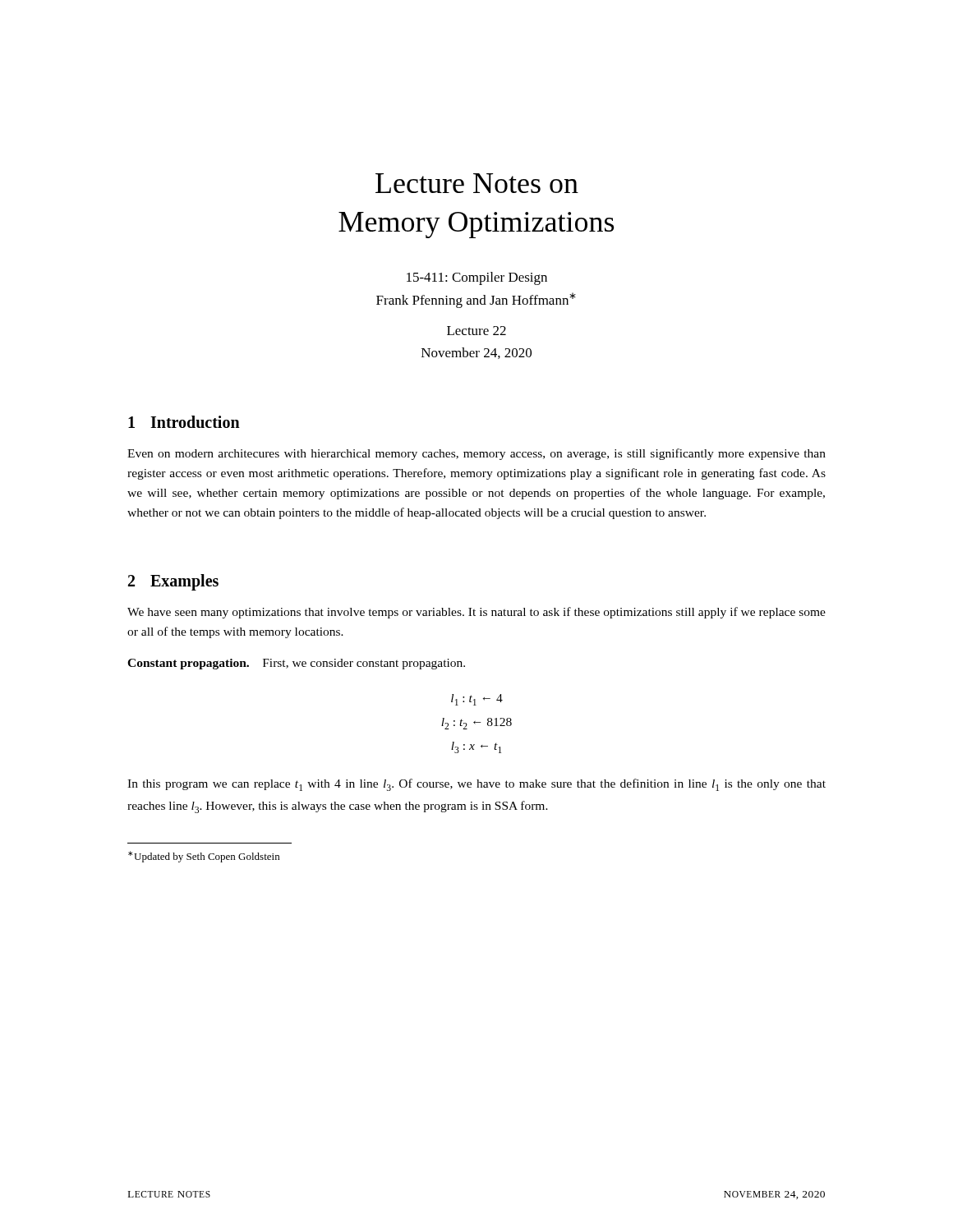The height and width of the screenshot is (1232, 953).
Task: Find the footnote that reads "∗Updated by Seth Copen Goldstein"
Action: [204, 856]
